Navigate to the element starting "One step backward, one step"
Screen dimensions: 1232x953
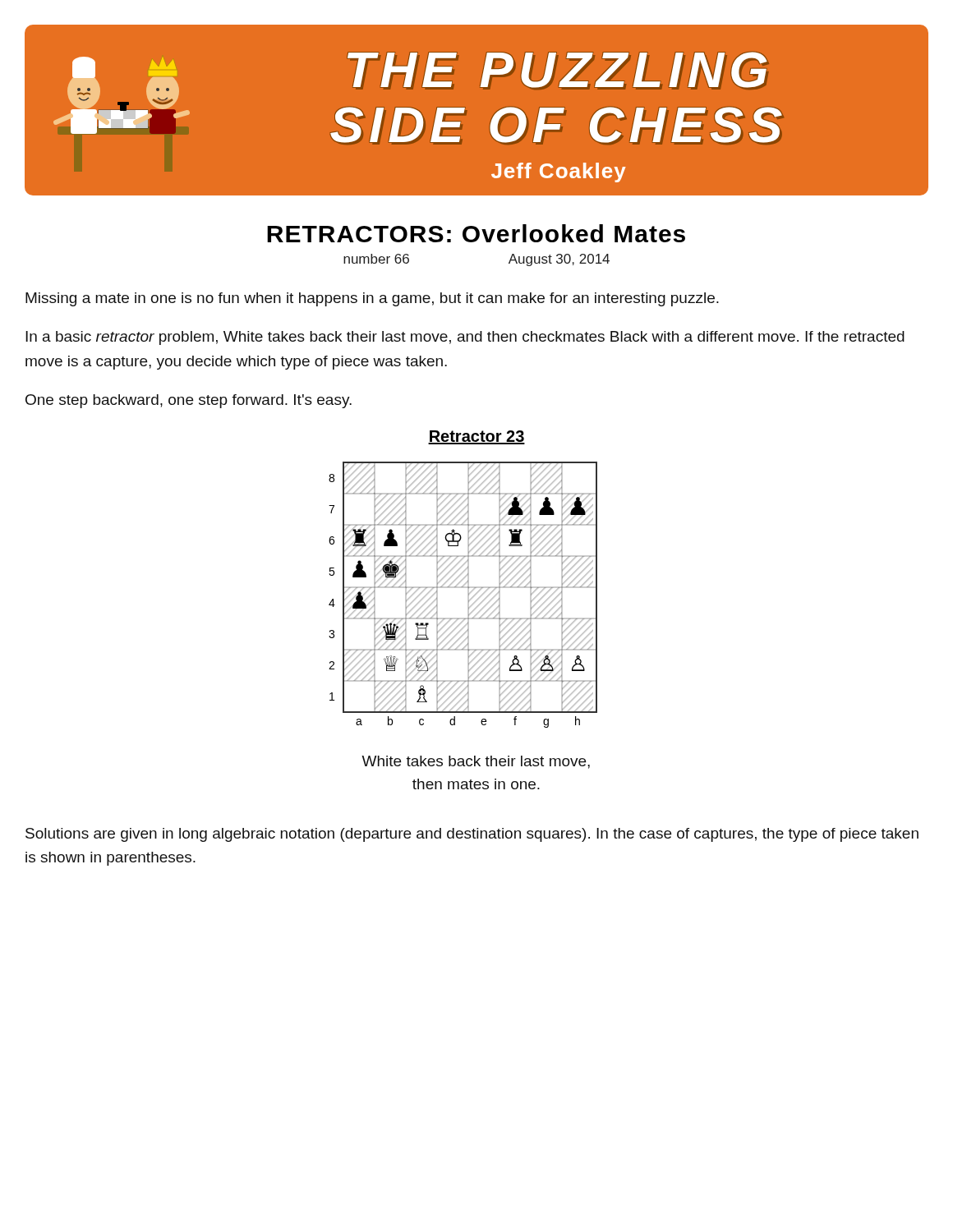(189, 400)
